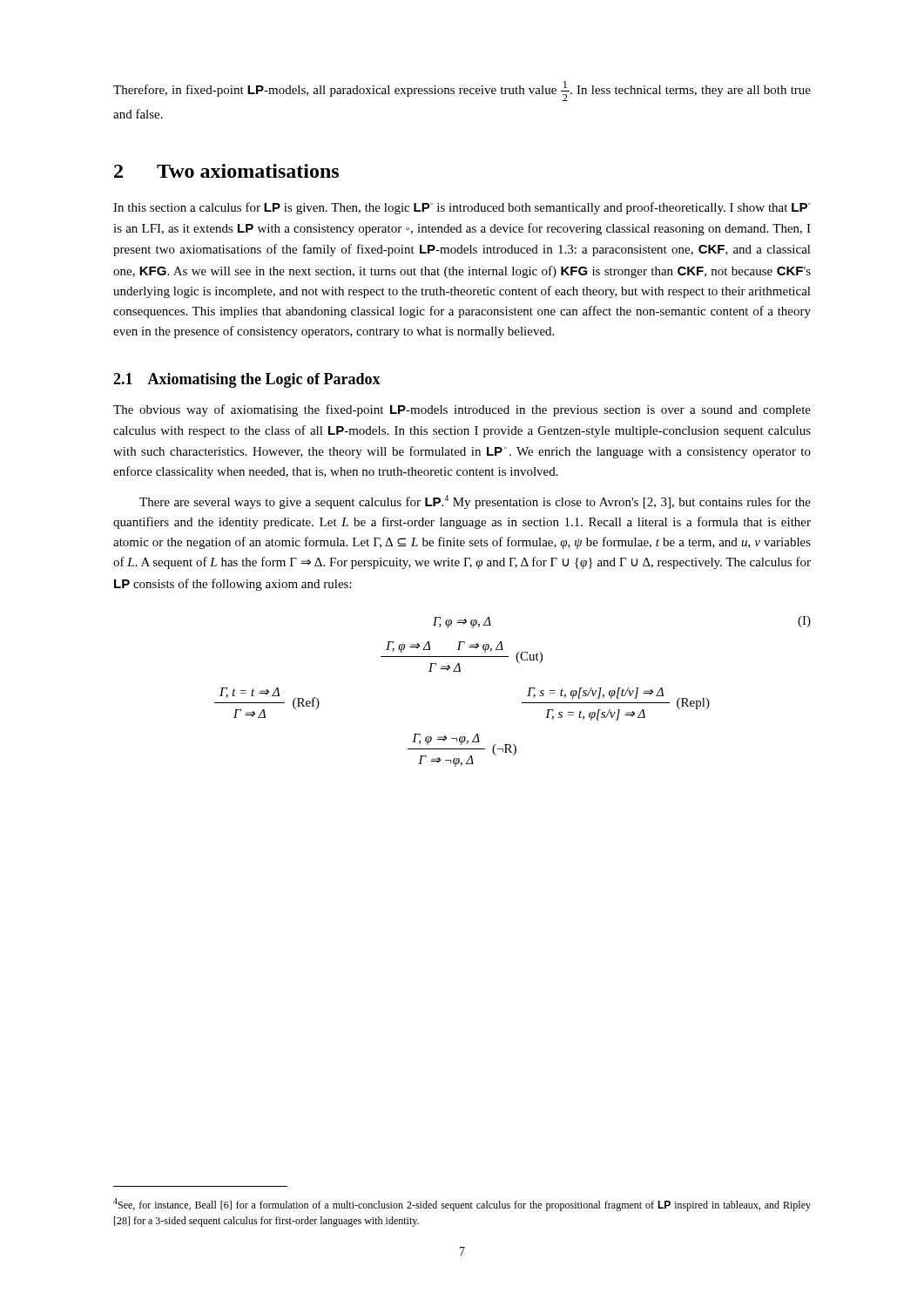Screen dimensions: 1307x924
Task: Point to the formula beginning "Γ, φ ⇒ ¬φ, Δ Γ ⇒"
Action: click(x=462, y=749)
